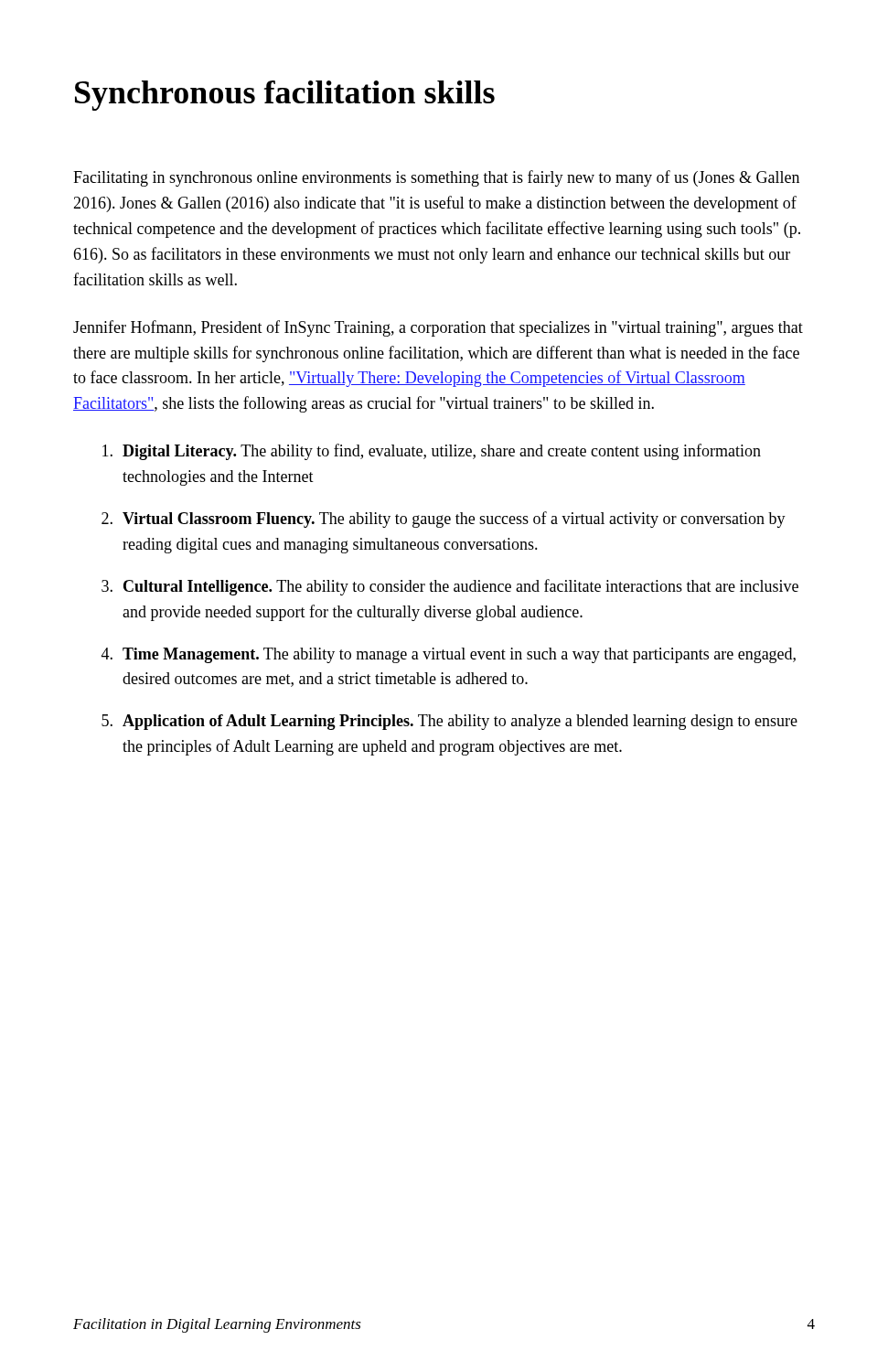
Task: Click on the list item that reads "4. Time Management. The ability to"
Action: [444, 667]
